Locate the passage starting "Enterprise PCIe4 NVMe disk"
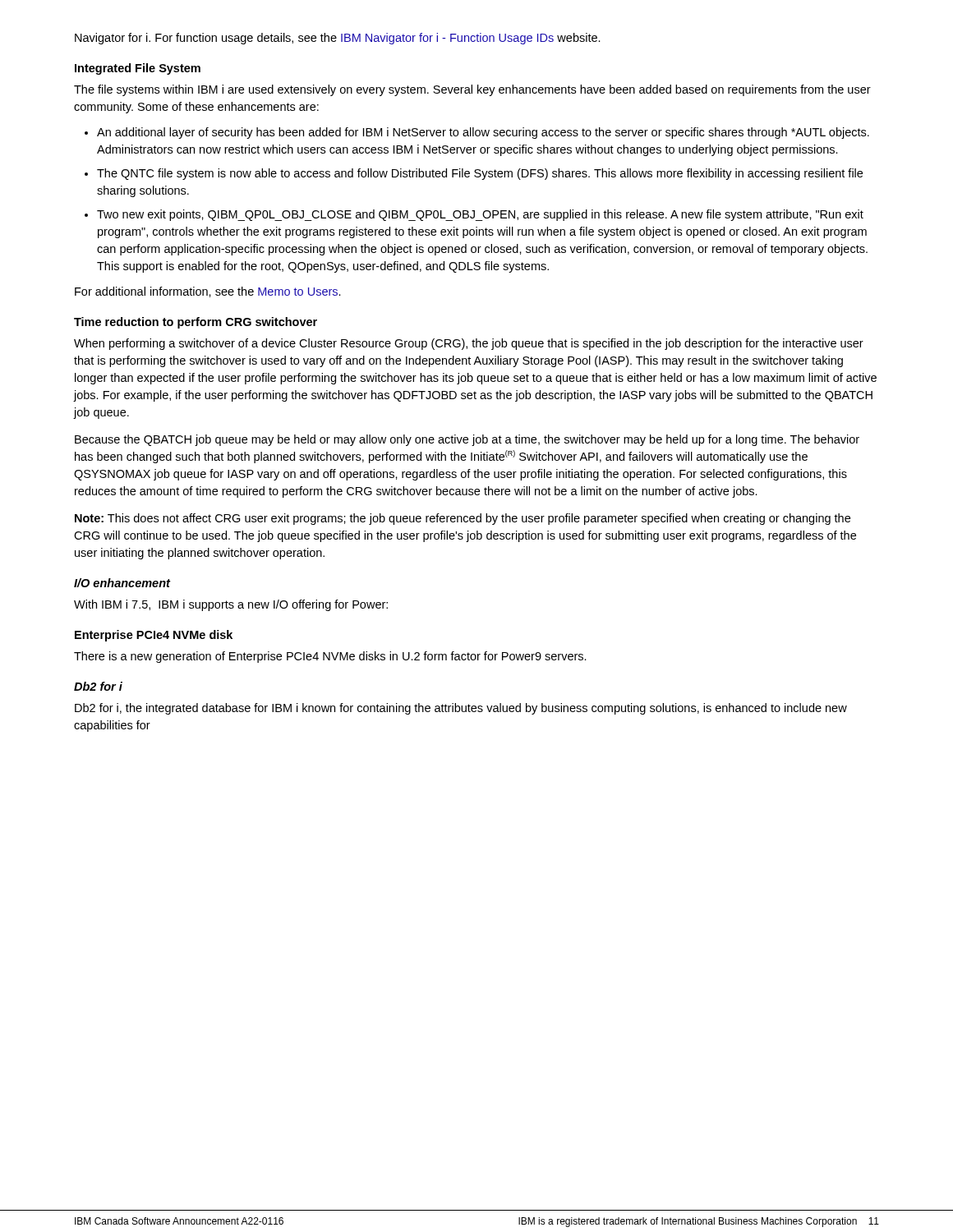The height and width of the screenshot is (1232, 953). [x=153, y=635]
